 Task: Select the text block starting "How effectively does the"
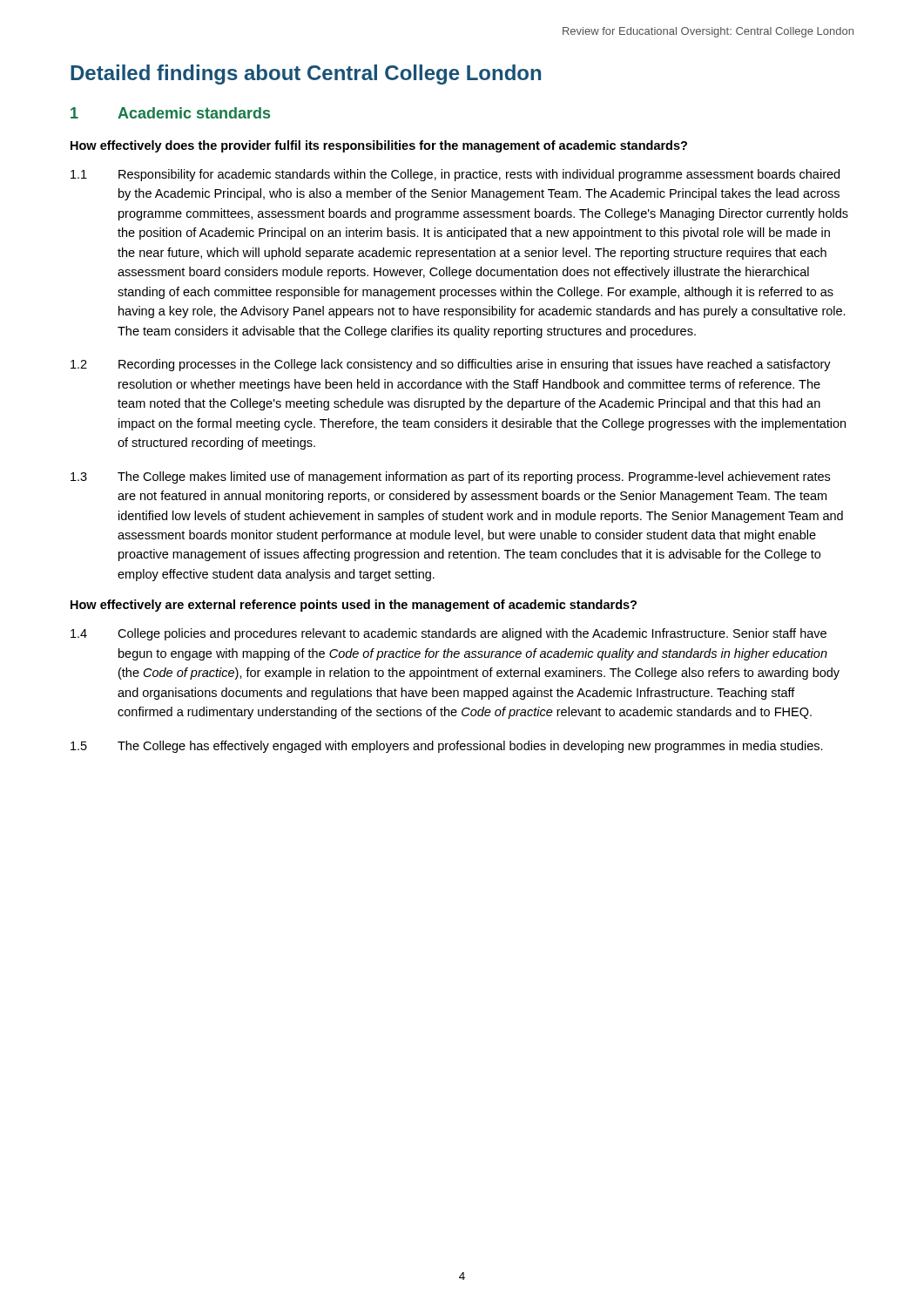[x=379, y=146]
